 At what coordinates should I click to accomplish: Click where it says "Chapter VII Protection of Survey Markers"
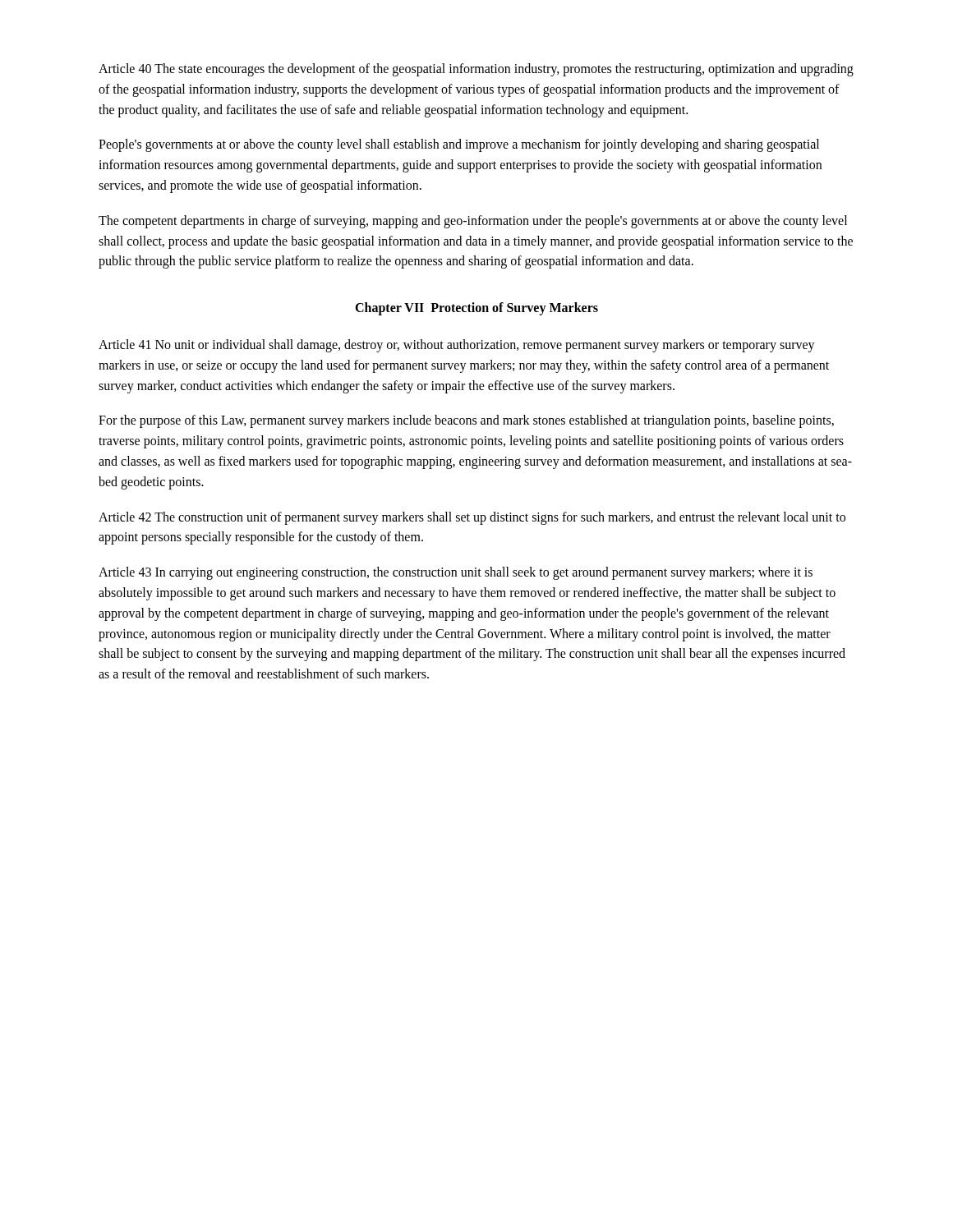click(x=476, y=308)
